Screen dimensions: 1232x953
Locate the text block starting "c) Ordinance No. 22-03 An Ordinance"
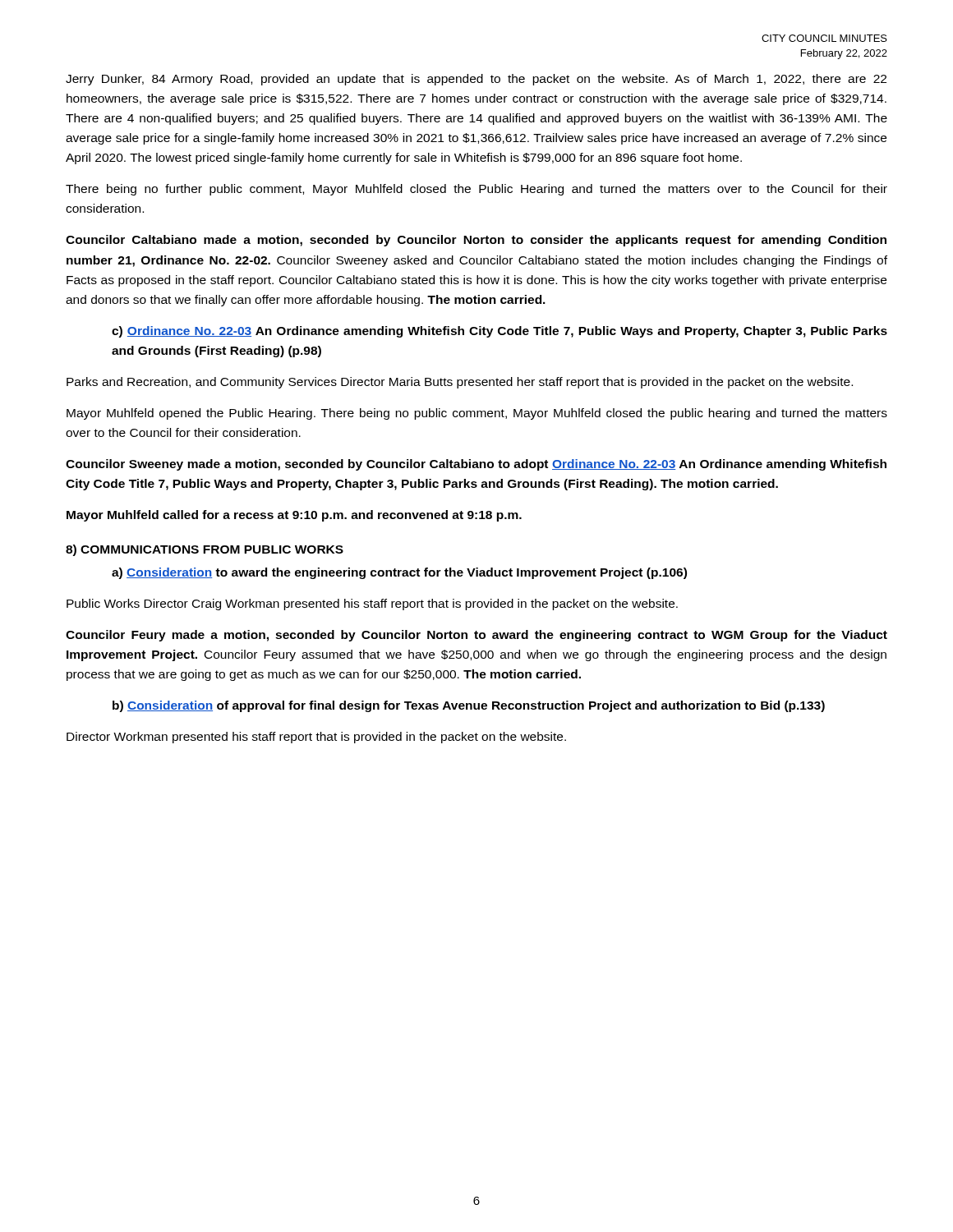(499, 340)
